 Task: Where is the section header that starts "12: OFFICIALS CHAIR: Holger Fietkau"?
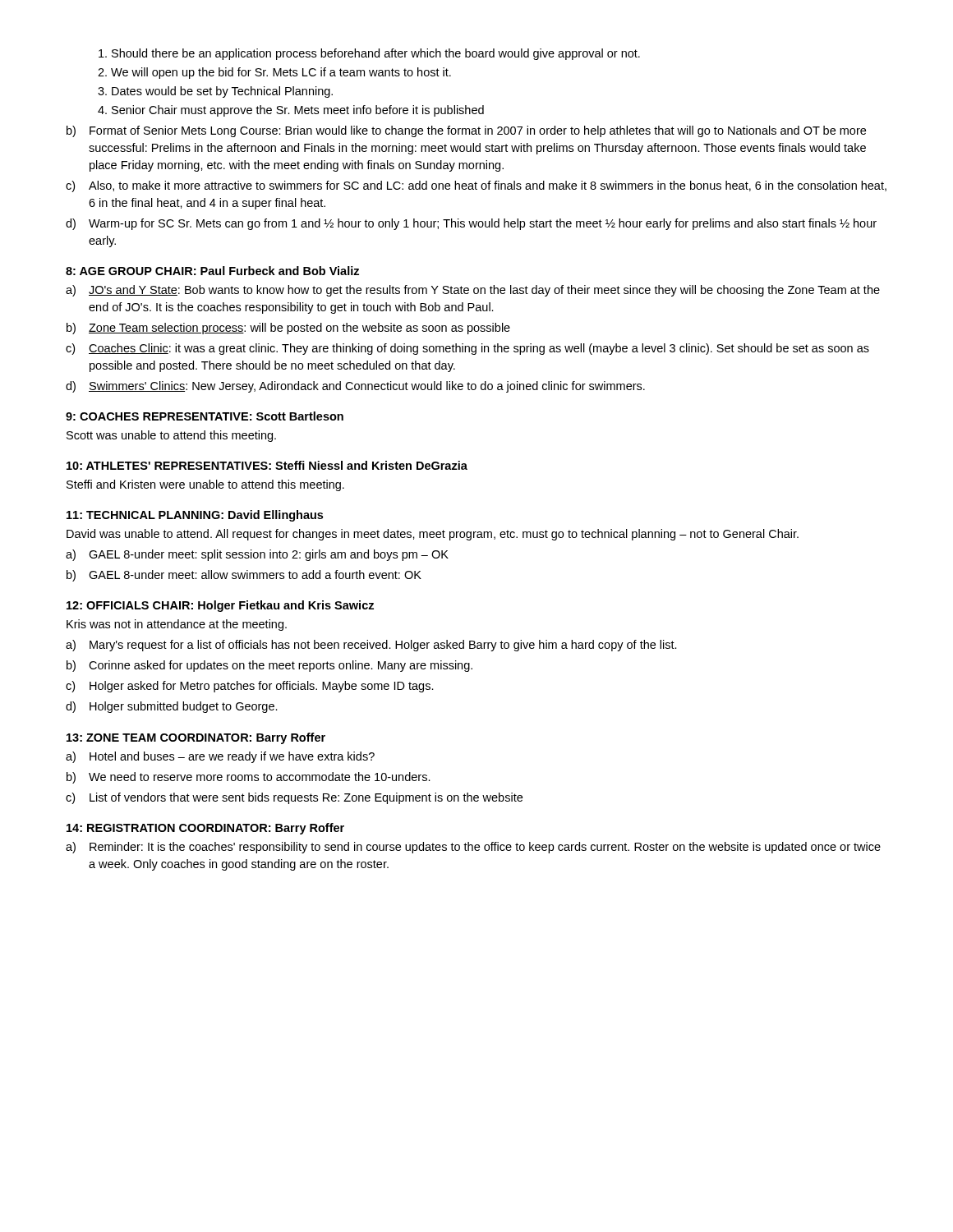[x=220, y=606]
